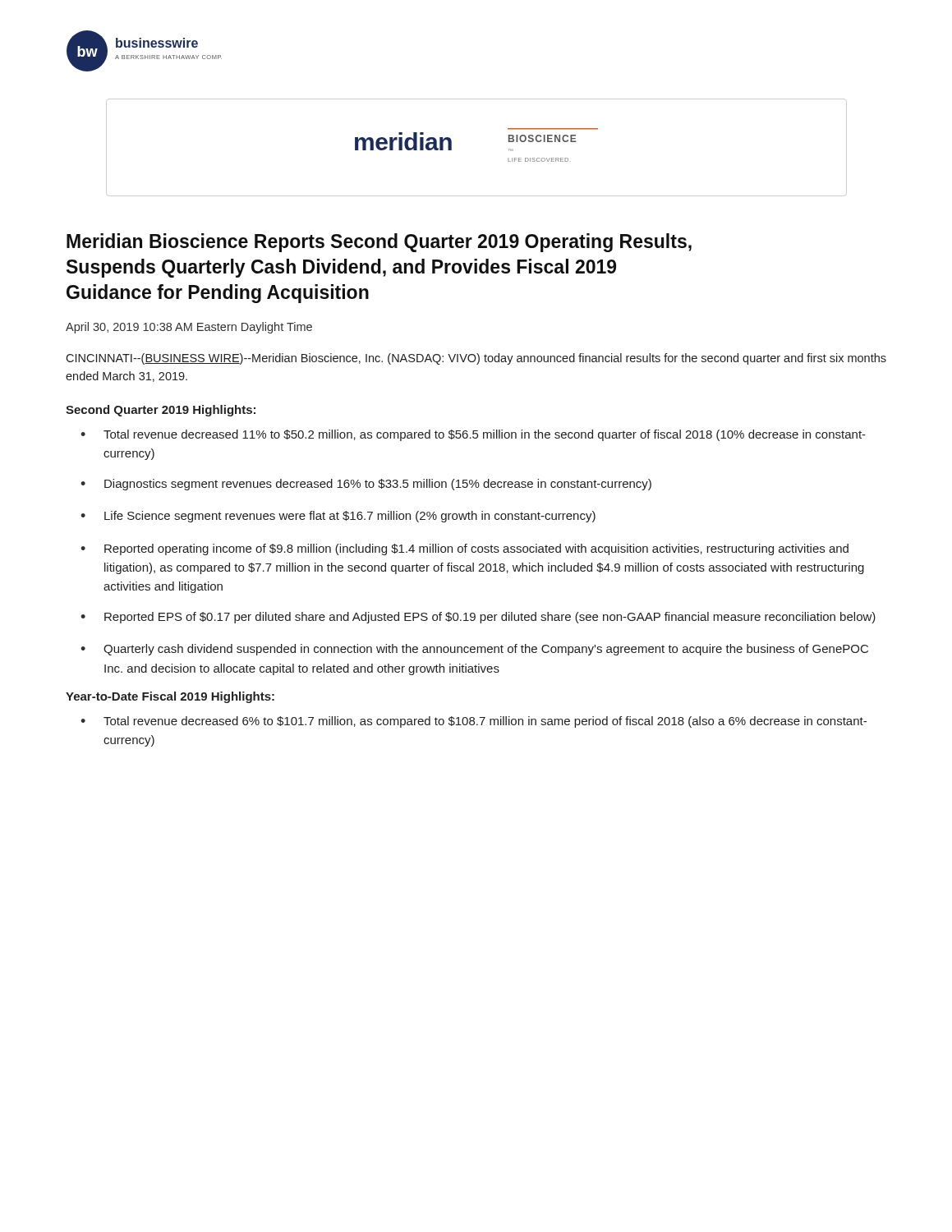Select the list item that reads "• Reported EPS of $0.17 per"
Image resolution: width=952 pixels, height=1232 pixels.
[483, 617]
